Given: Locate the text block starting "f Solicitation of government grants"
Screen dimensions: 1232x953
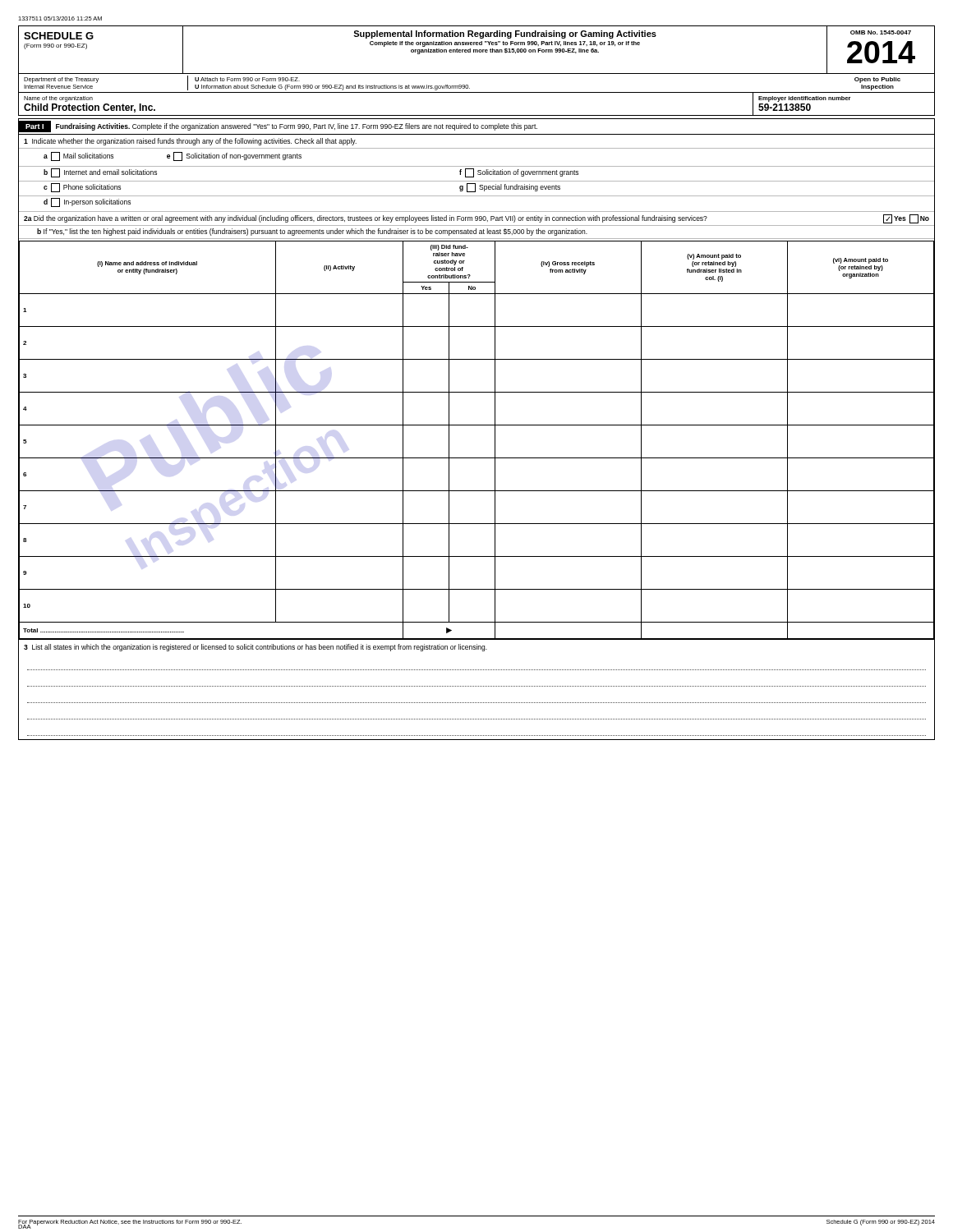Looking at the screenshot, I should point(519,173).
